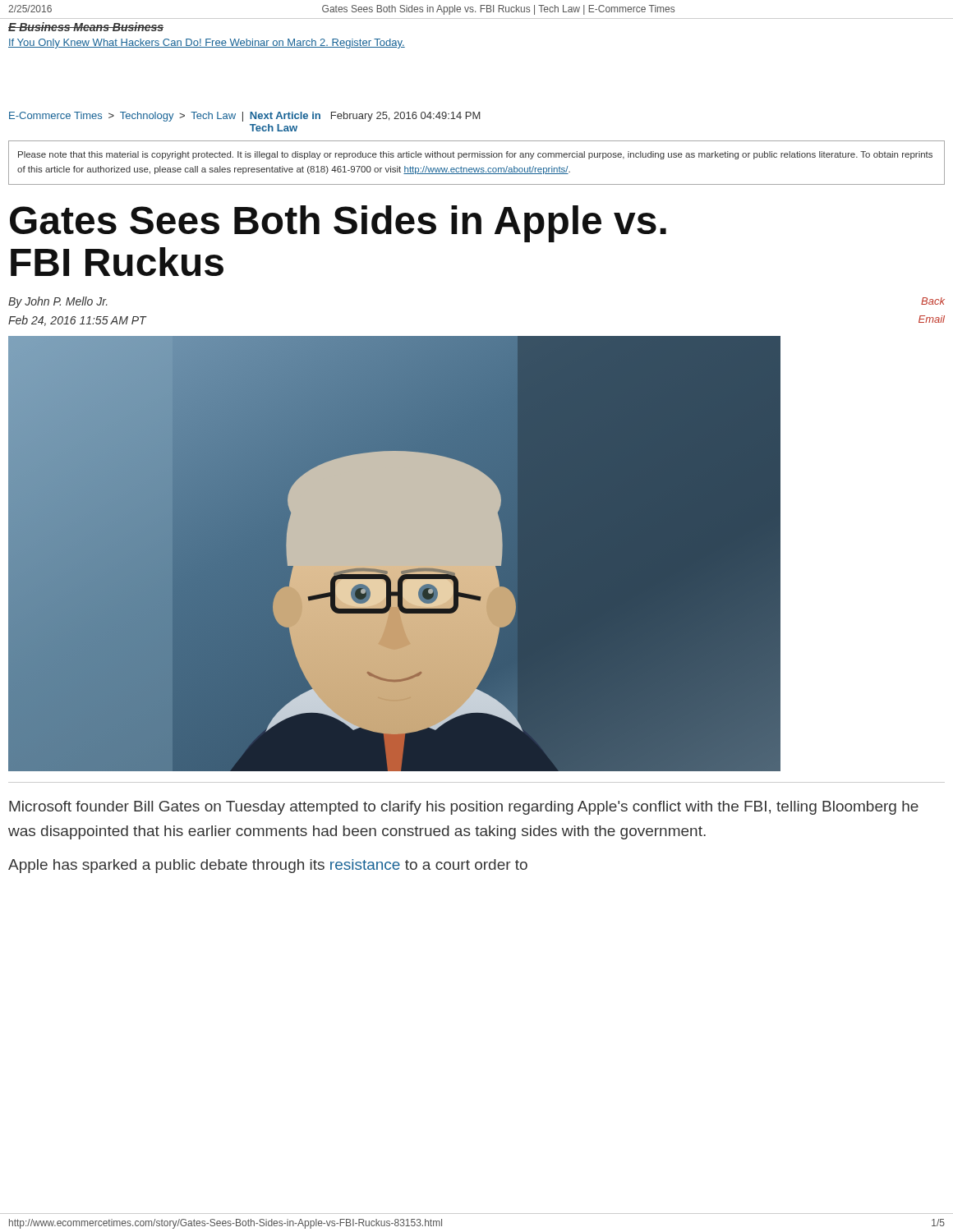Where is the passage that starts "Microsoft founder Bill Gates on Tuesday attempted to"?
Viewport: 953px width, 1232px height.
[x=463, y=818]
